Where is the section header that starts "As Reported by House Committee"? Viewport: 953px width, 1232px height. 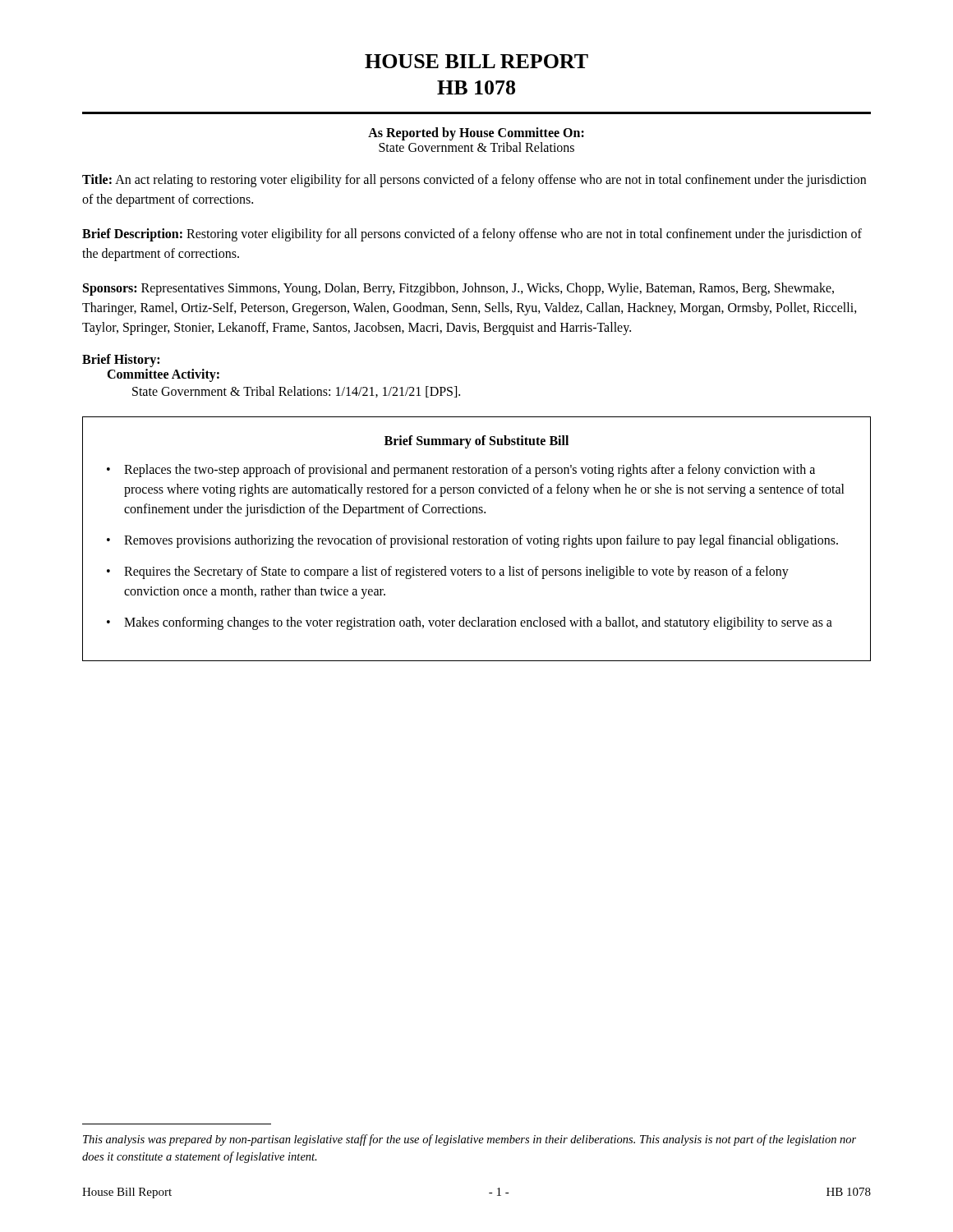point(476,140)
